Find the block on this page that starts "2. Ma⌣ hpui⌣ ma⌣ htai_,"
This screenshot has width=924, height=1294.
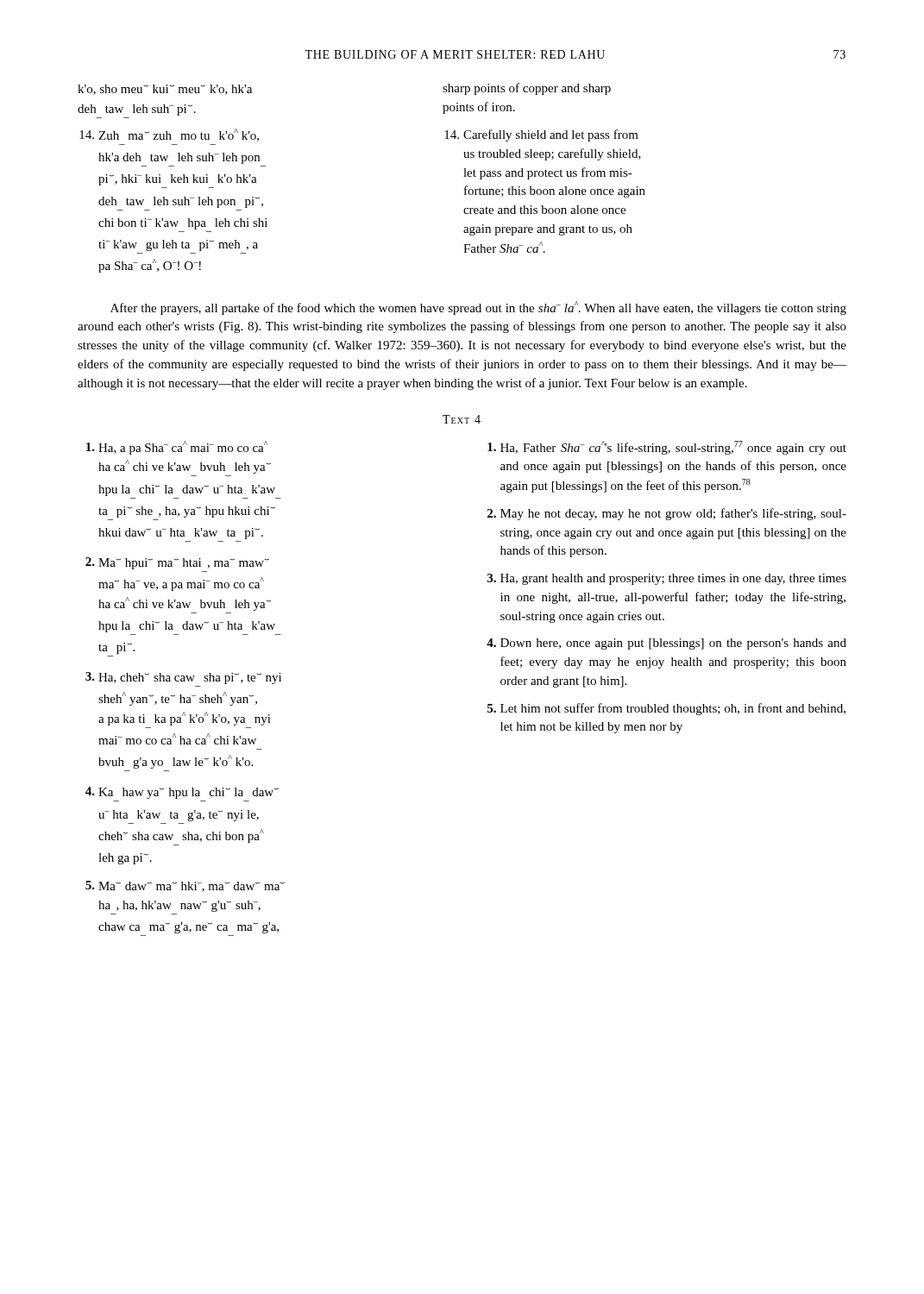tap(261, 606)
